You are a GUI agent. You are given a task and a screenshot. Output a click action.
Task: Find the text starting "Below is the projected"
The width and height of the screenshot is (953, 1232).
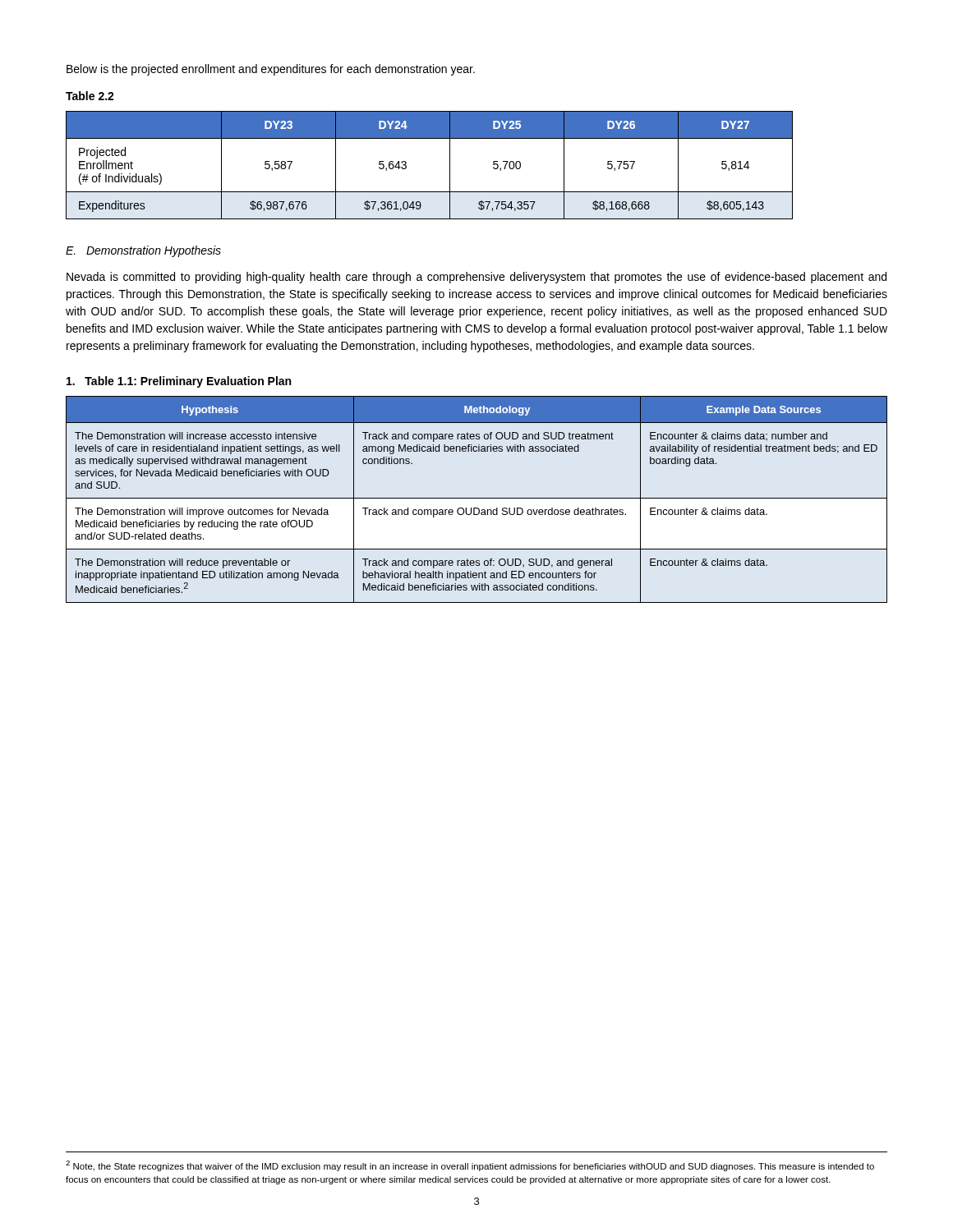coord(476,69)
